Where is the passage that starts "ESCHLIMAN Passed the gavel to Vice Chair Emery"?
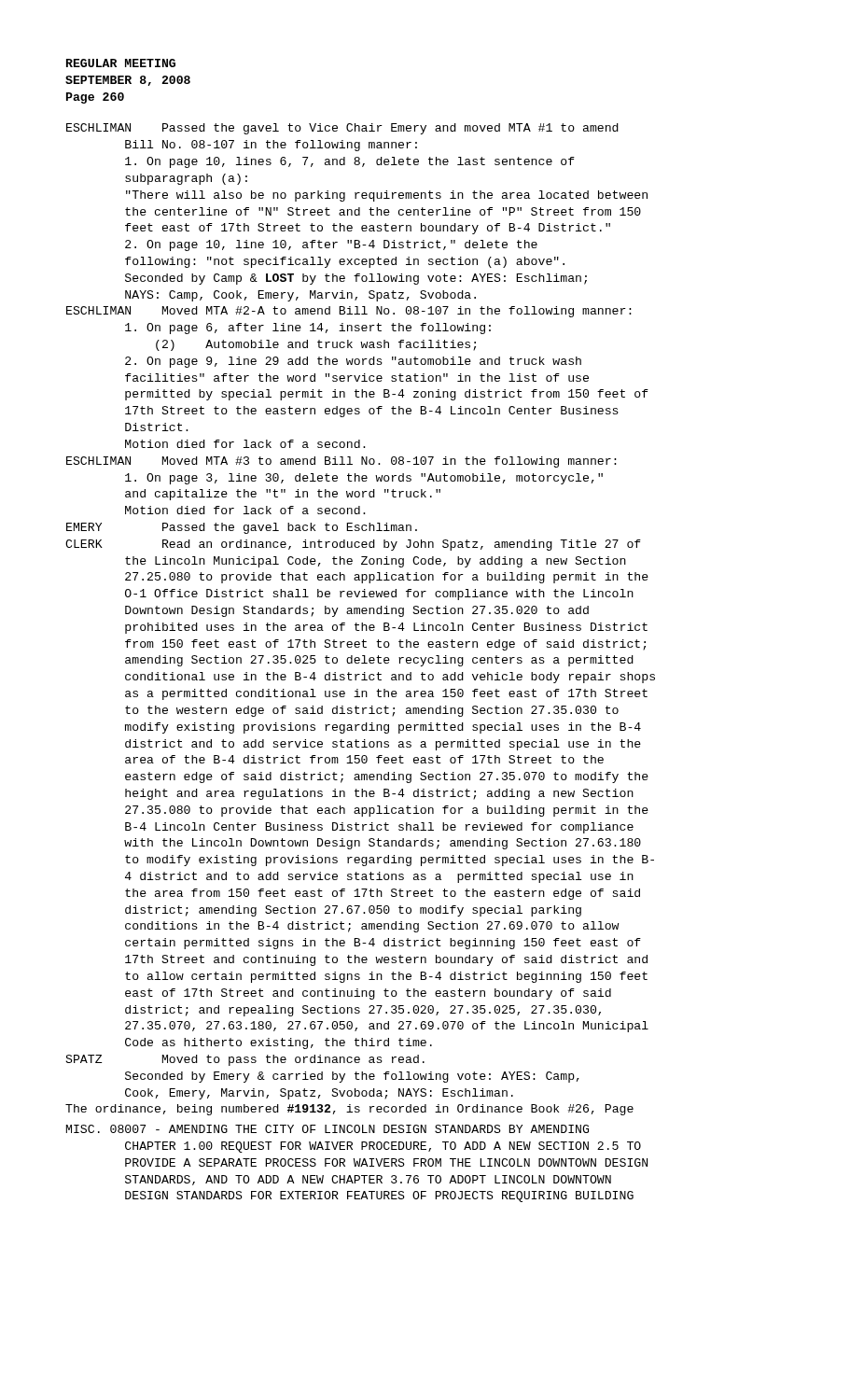Screen dimensions: 1400x850 coord(361,619)
